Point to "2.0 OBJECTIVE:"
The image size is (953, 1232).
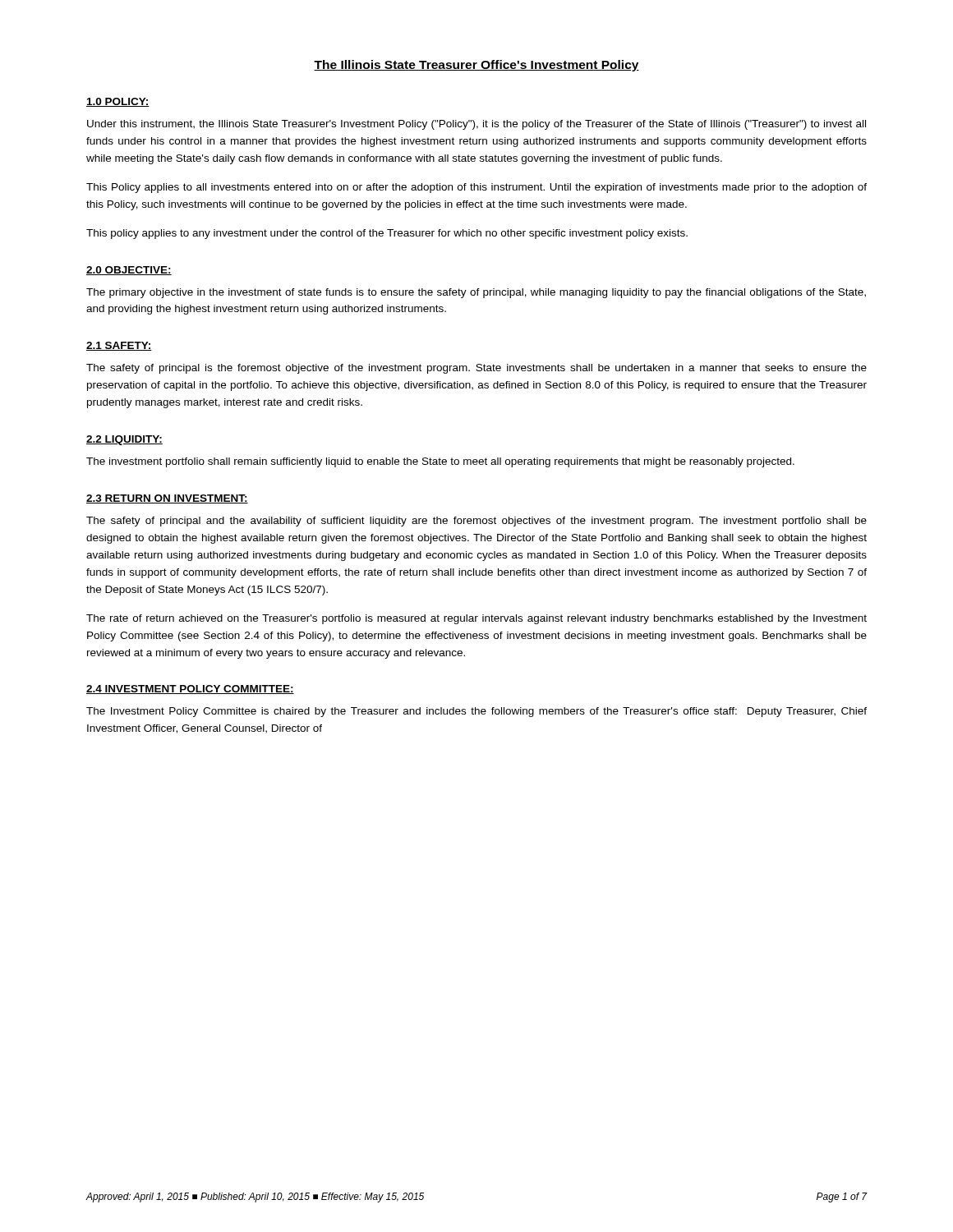click(129, 269)
